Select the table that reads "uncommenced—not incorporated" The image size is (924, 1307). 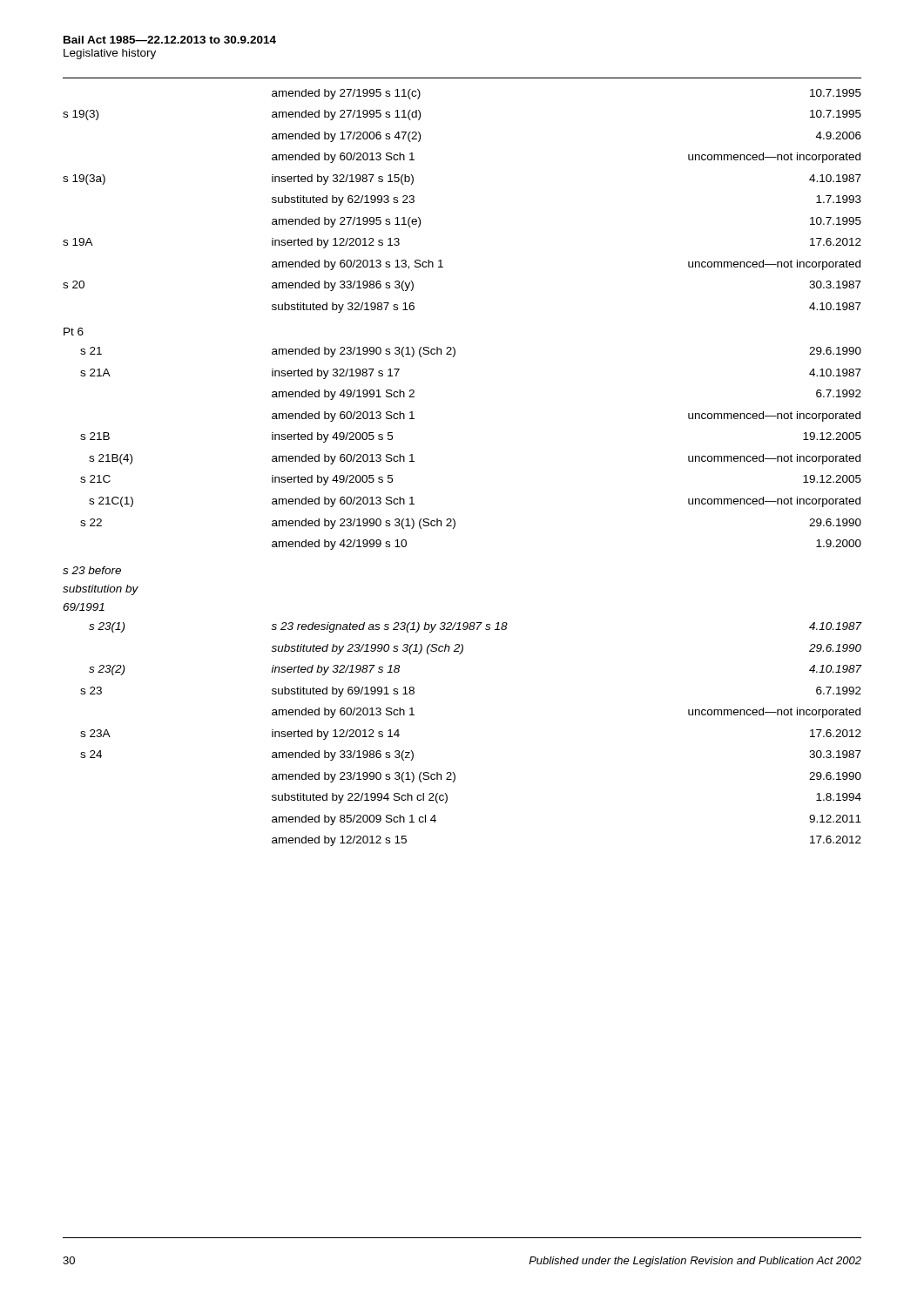(462, 467)
